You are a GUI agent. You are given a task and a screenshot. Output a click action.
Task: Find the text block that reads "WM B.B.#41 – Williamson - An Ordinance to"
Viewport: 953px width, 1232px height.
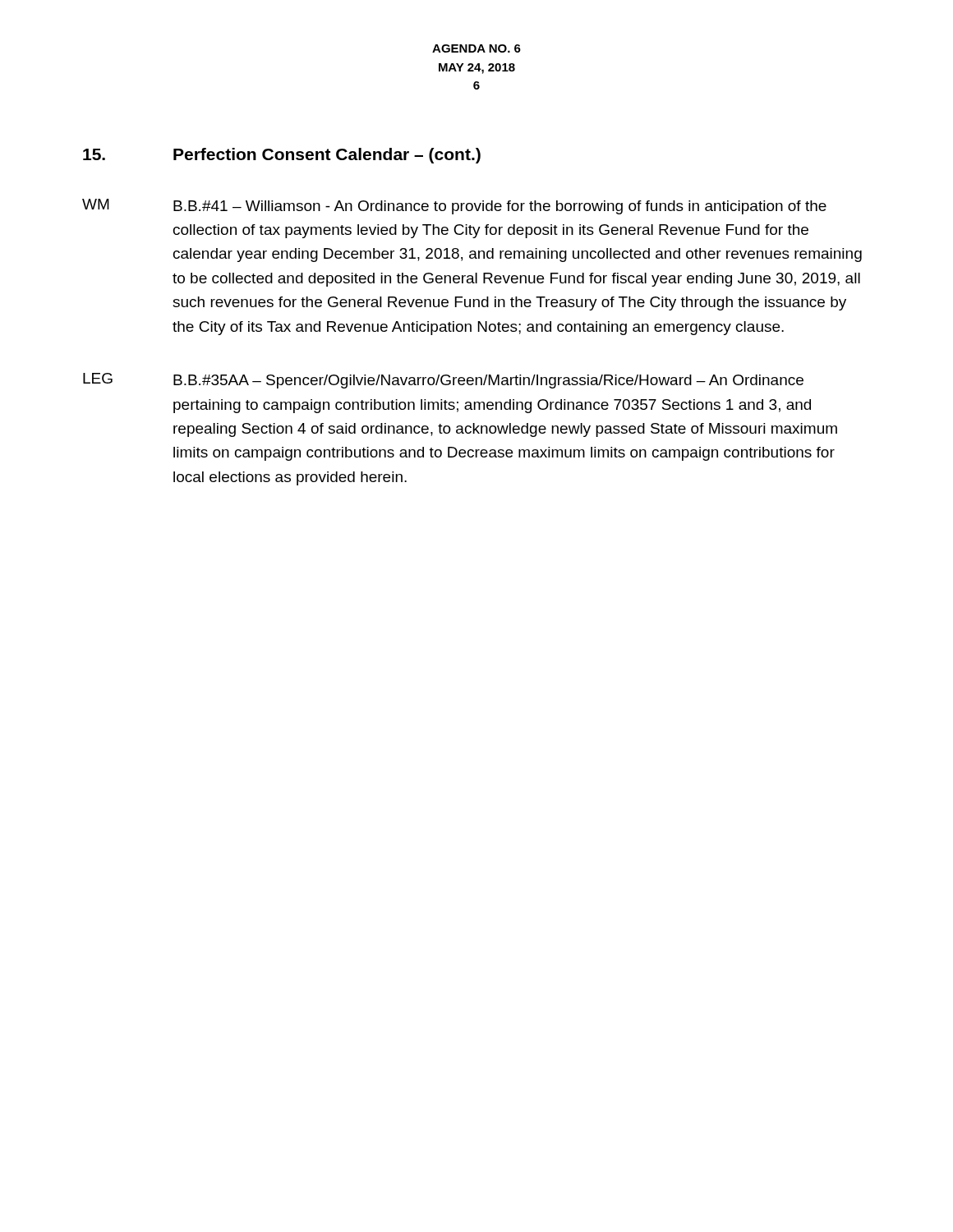(x=476, y=266)
